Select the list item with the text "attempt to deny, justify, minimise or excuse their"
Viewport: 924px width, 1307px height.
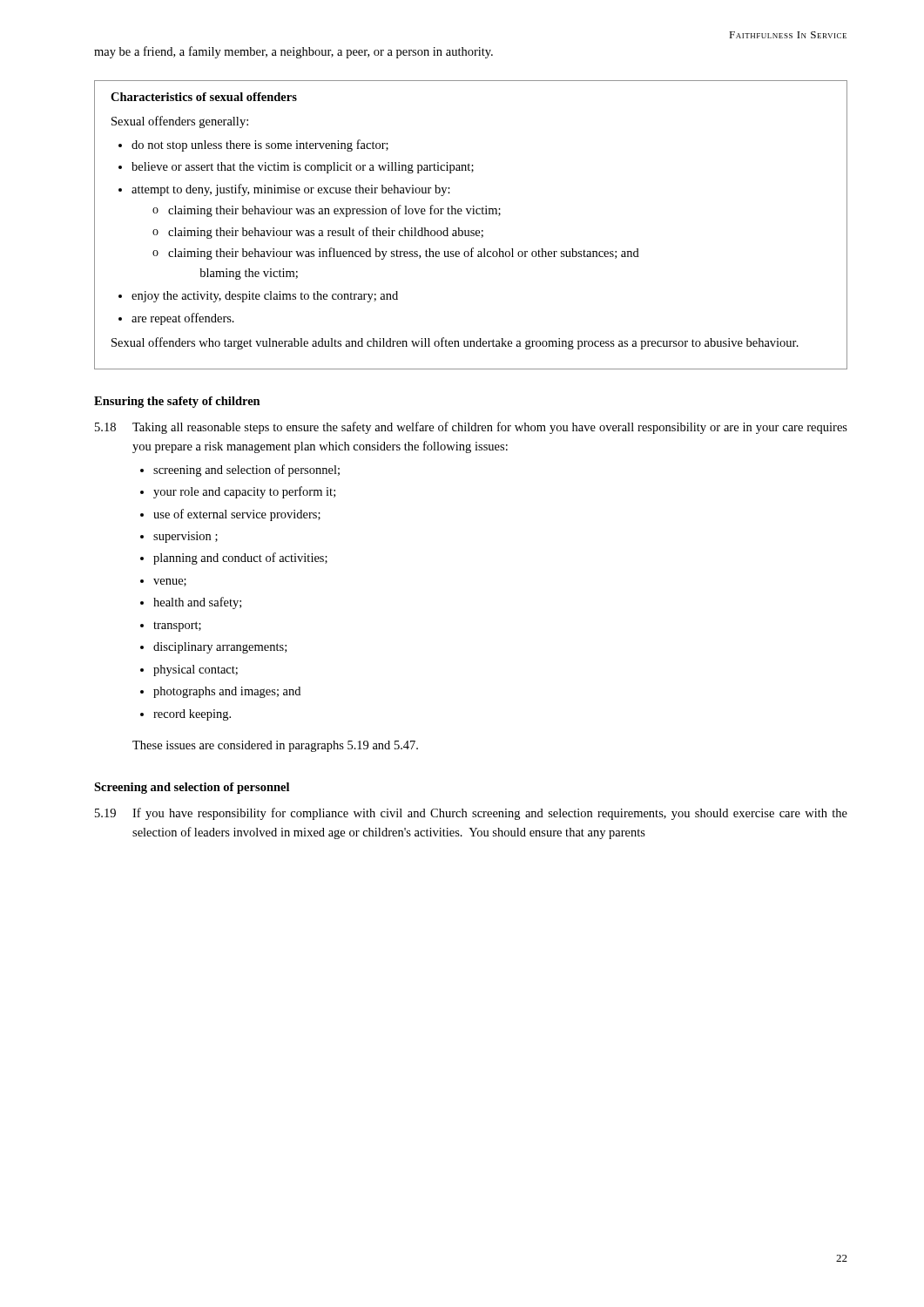[x=481, y=232]
